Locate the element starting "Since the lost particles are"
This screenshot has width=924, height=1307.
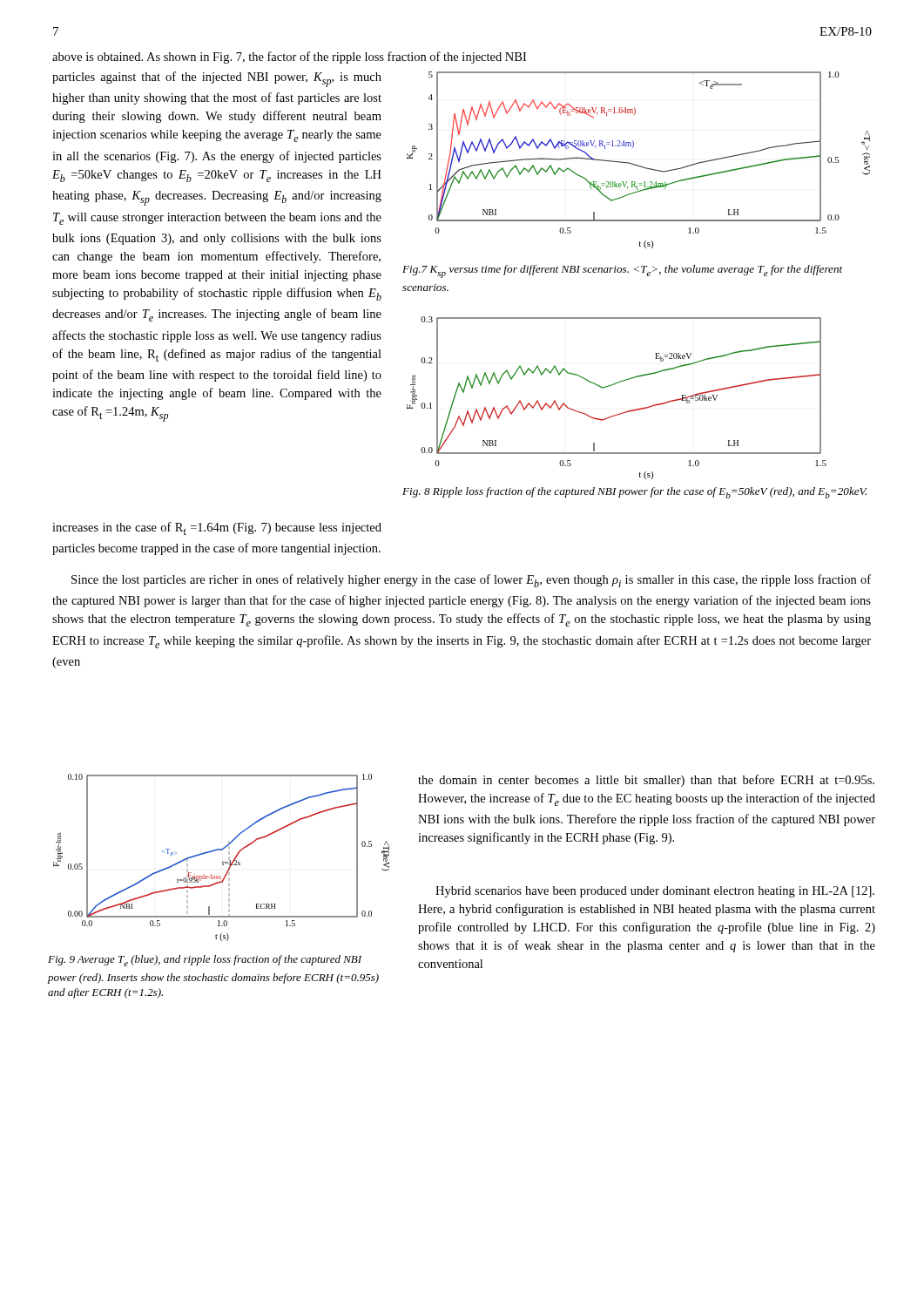462,620
